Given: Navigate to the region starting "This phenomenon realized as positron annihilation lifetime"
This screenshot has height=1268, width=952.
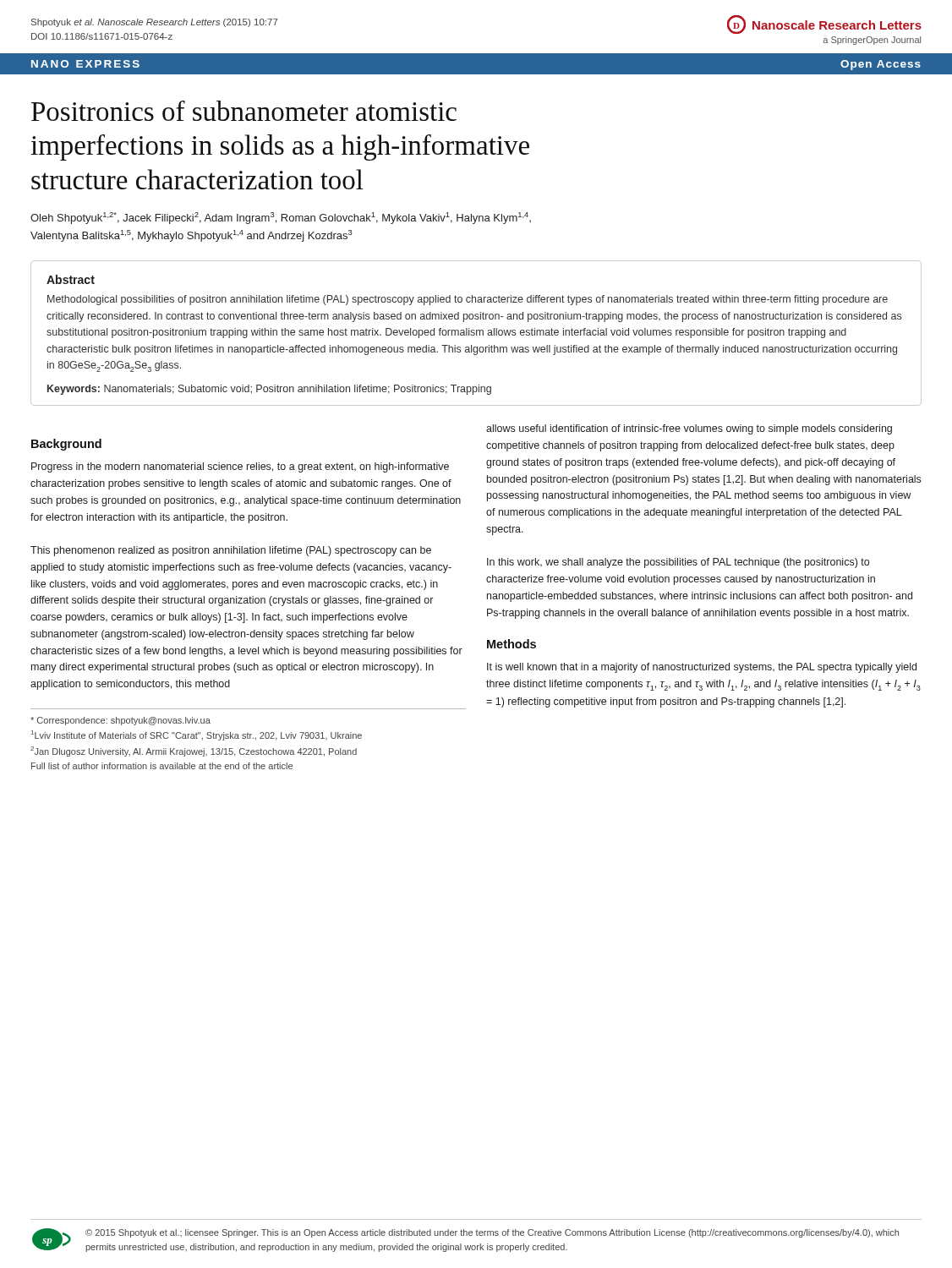Looking at the screenshot, I should click(x=246, y=617).
